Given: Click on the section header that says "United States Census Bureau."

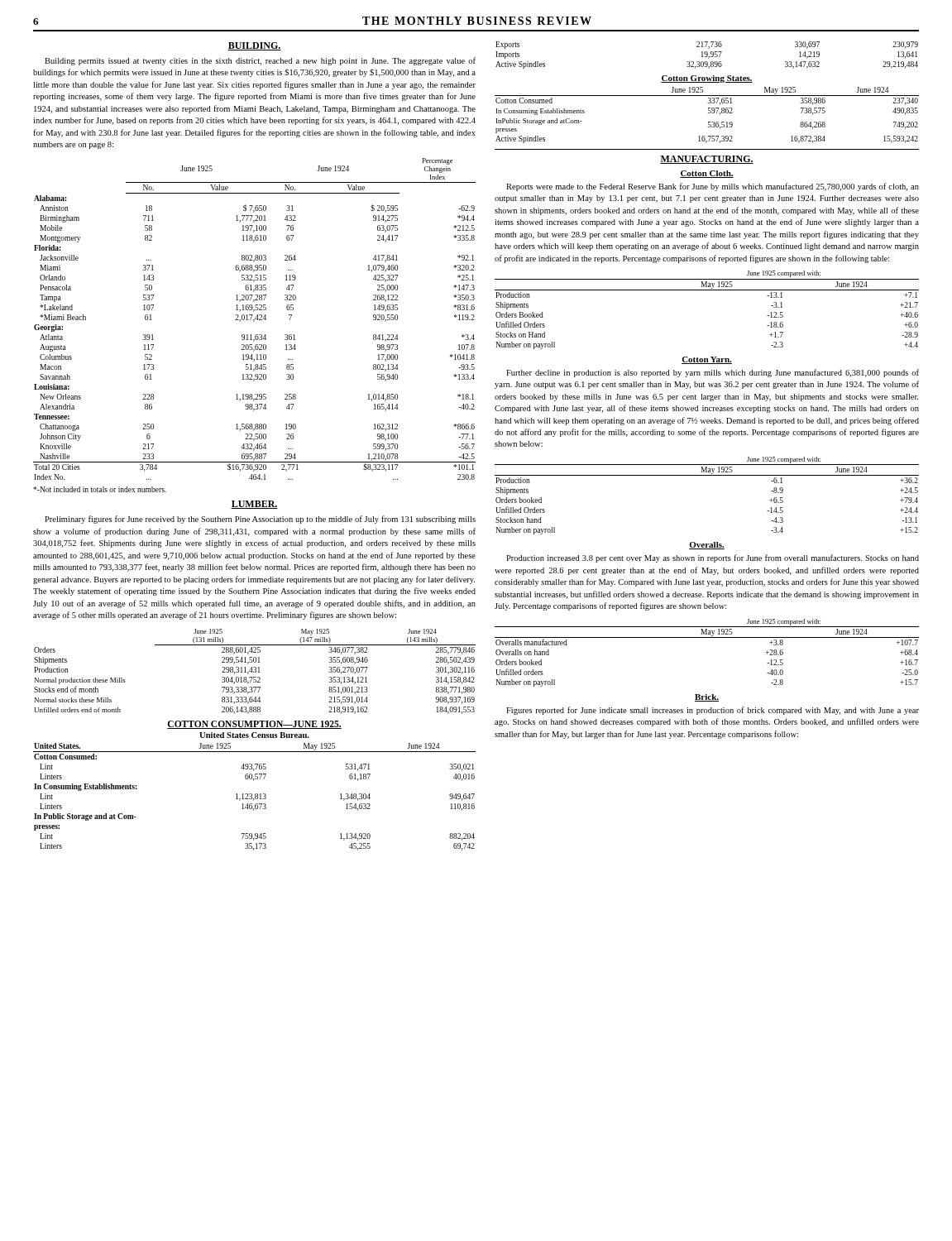Looking at the screenshot, I should coord(254,735).
